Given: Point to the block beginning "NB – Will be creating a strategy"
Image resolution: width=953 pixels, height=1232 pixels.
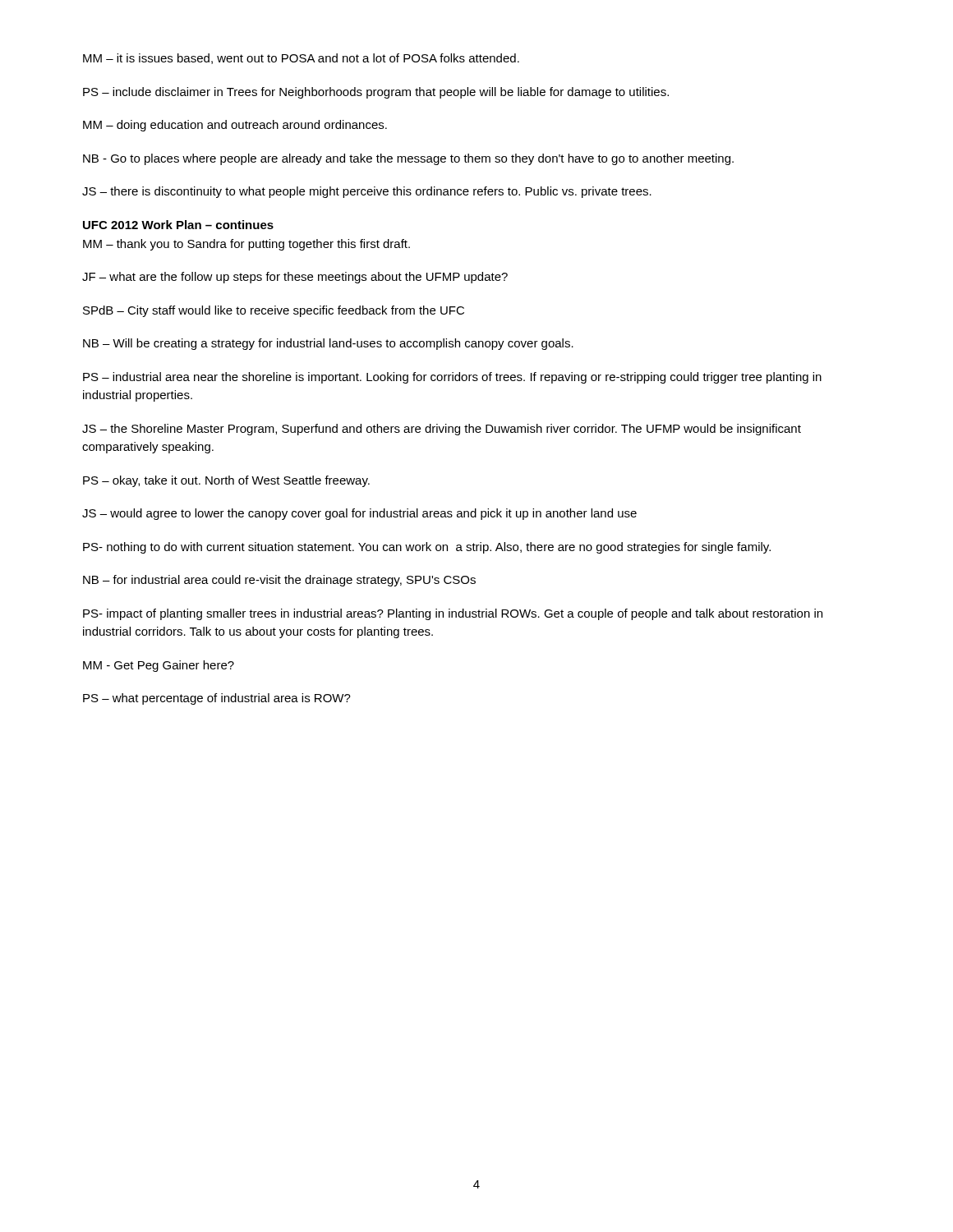Looking at the screenshot, I should [328, 343].
